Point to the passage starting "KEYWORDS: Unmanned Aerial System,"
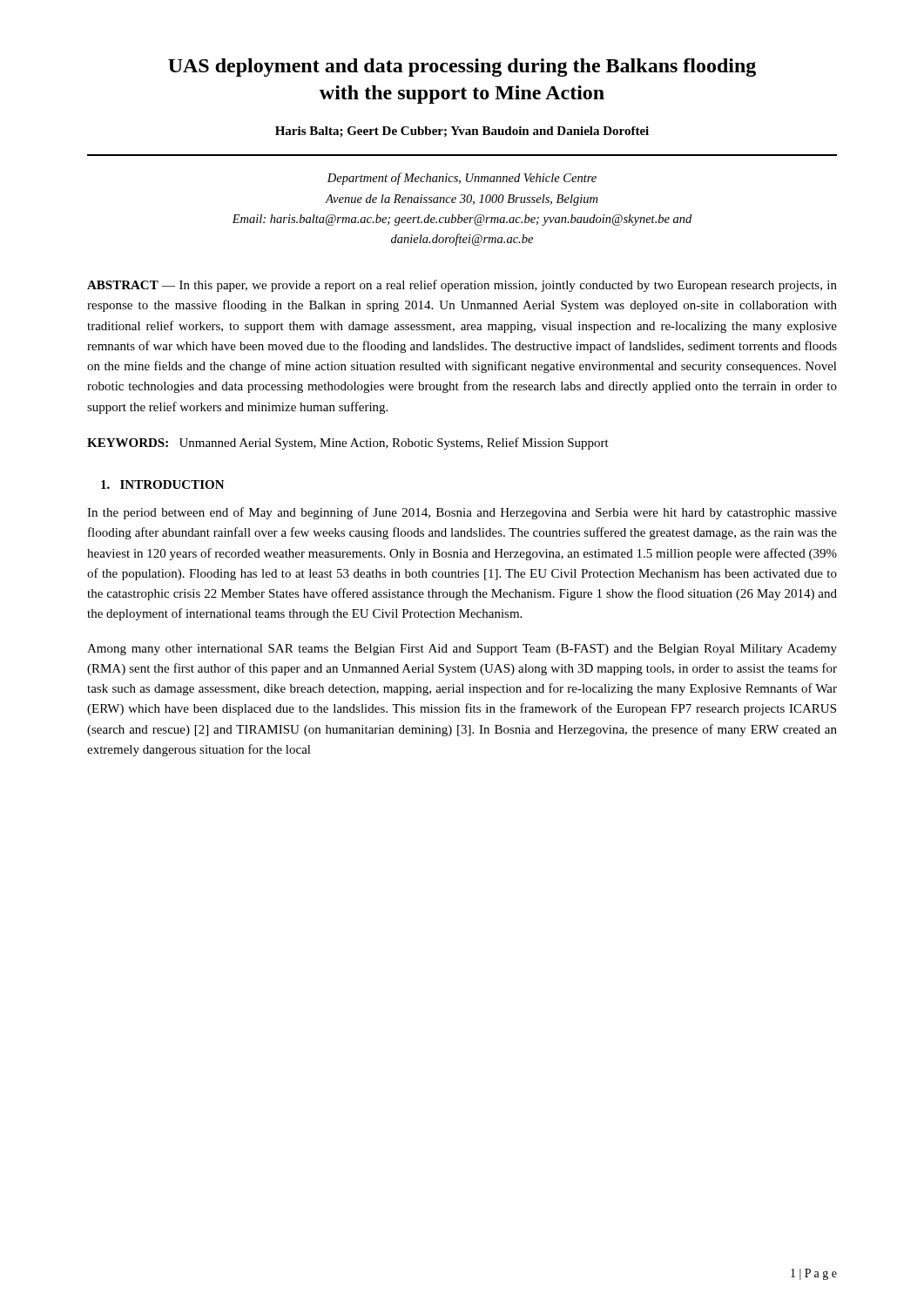The image size is (924, 1307). [348, 442]
